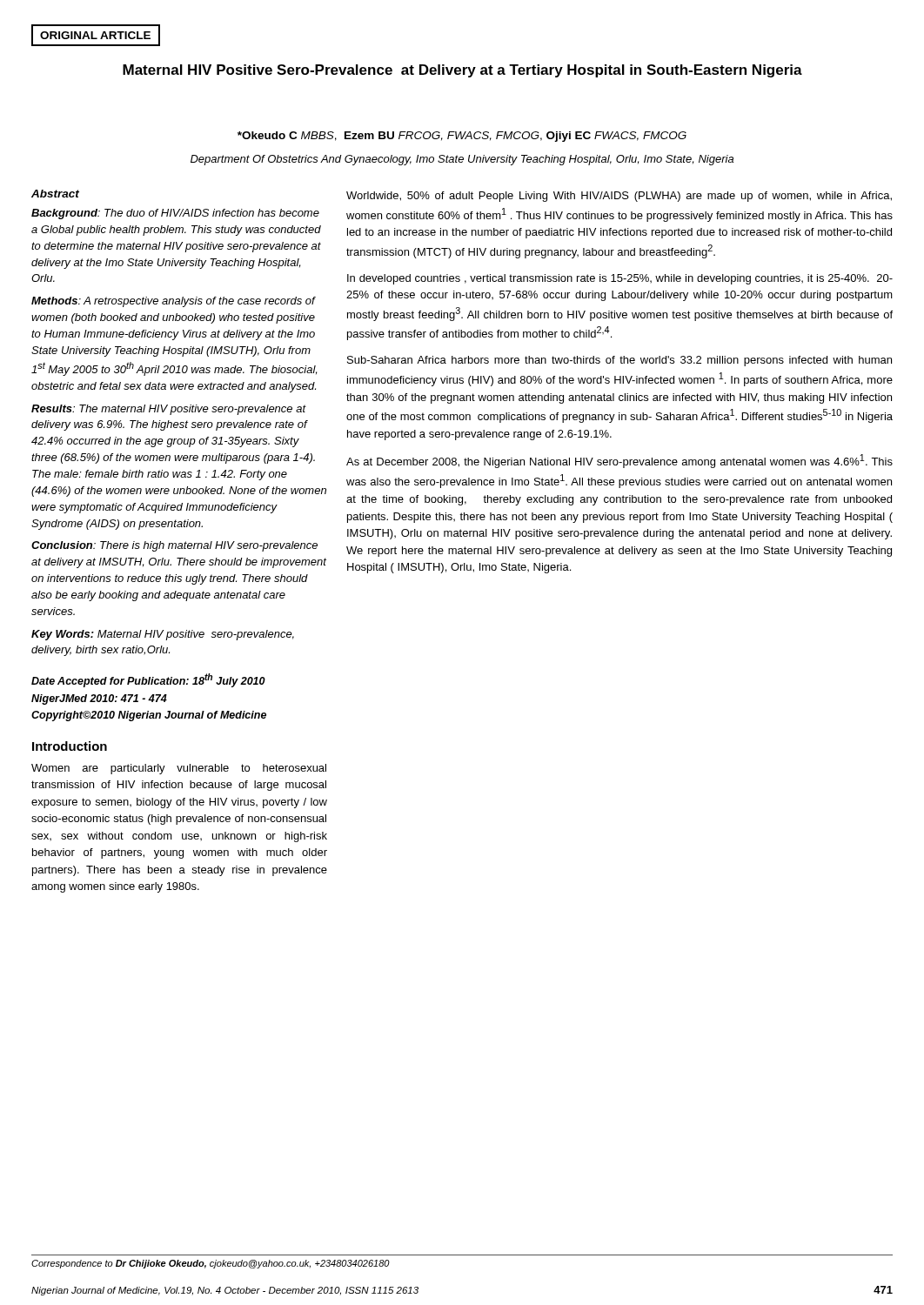The width and height of the screenshot is (924, 1305).
Task: Click on the text block starting "Worldwide, 50% of adult People Living With HIV/AIDS"
Action: click(x=619, y=224)
